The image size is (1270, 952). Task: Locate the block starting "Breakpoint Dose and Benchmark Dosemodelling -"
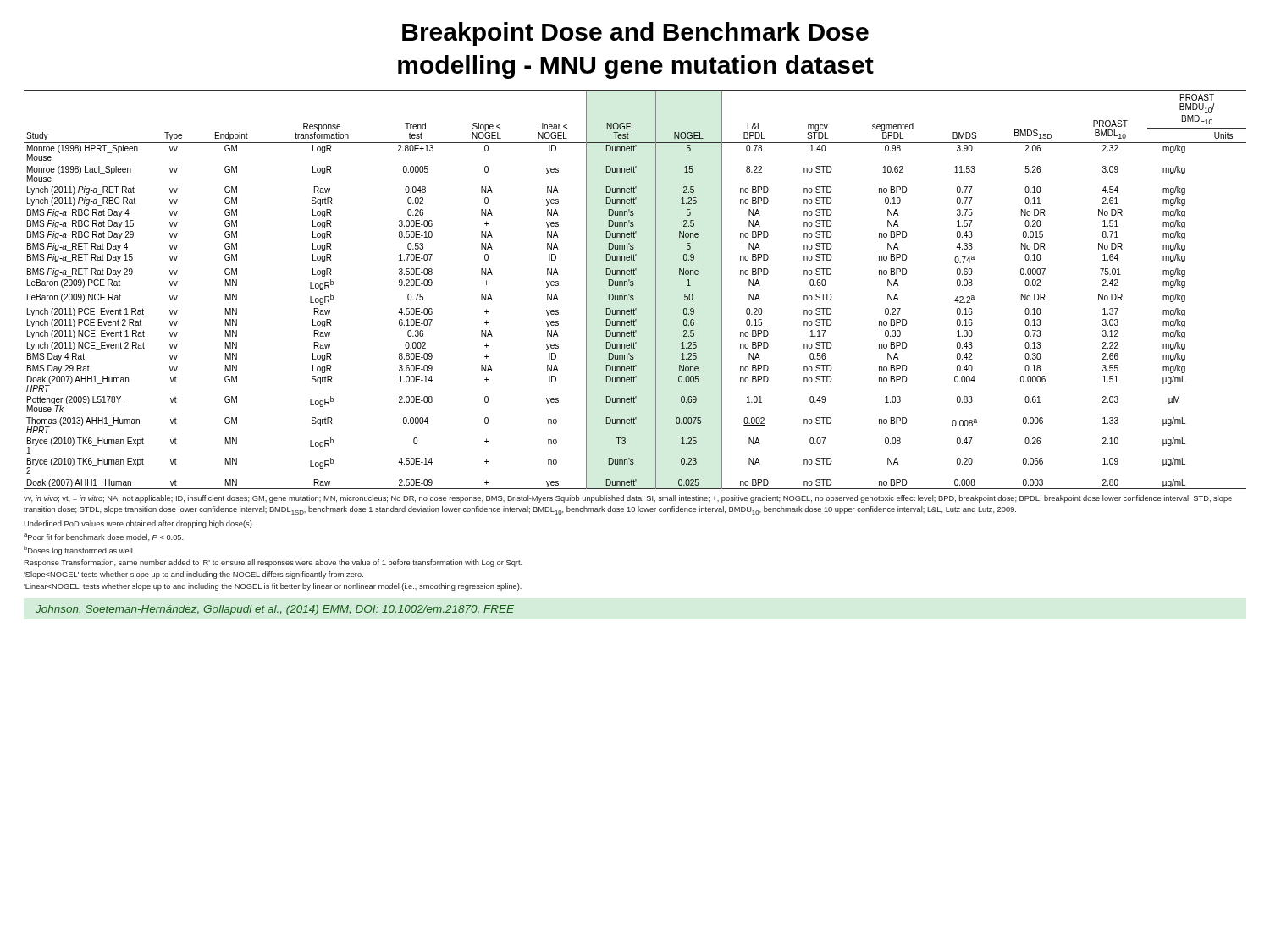[x=635, y=48]
